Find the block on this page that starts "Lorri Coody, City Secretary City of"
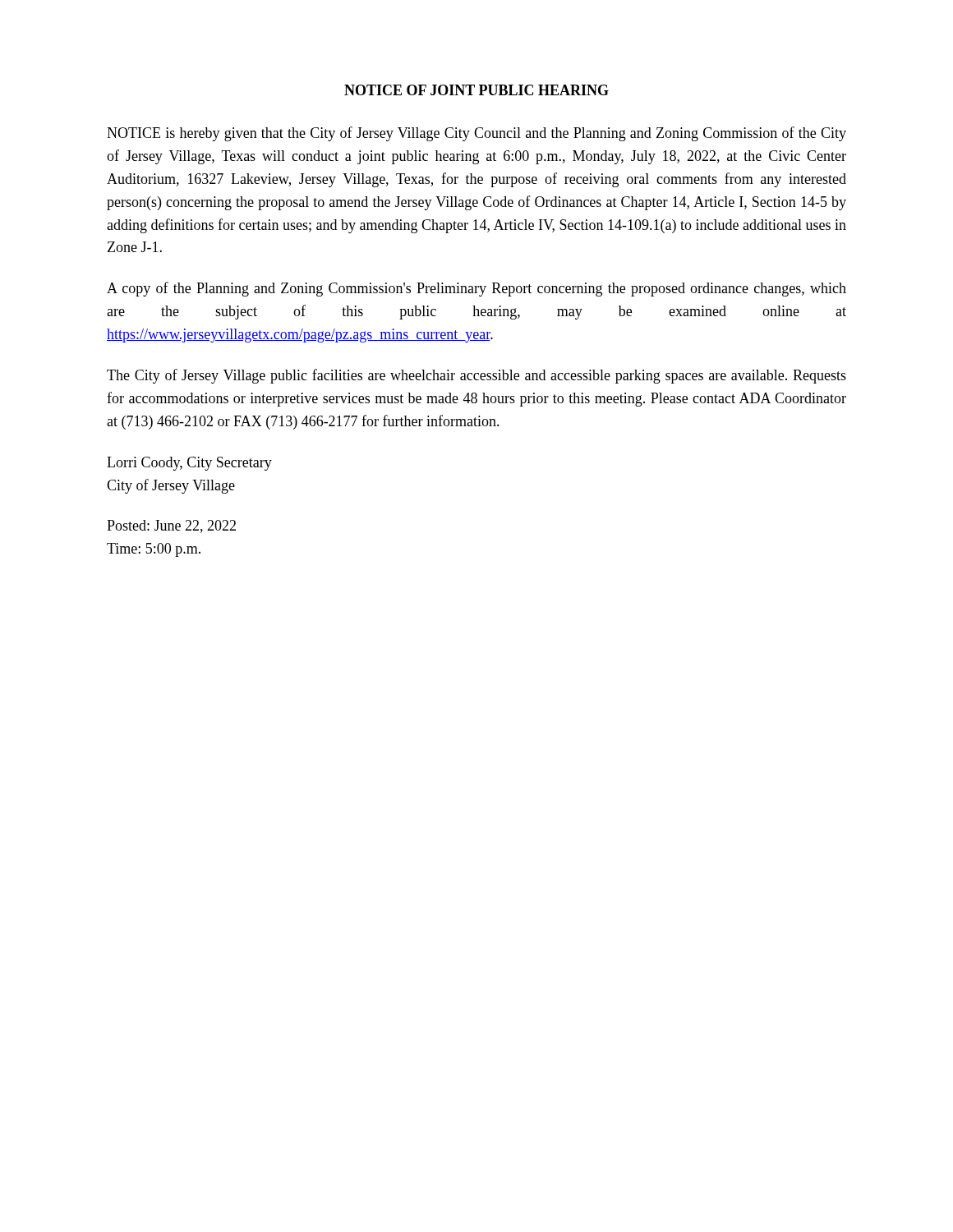953x1232 pixels. 189,474
